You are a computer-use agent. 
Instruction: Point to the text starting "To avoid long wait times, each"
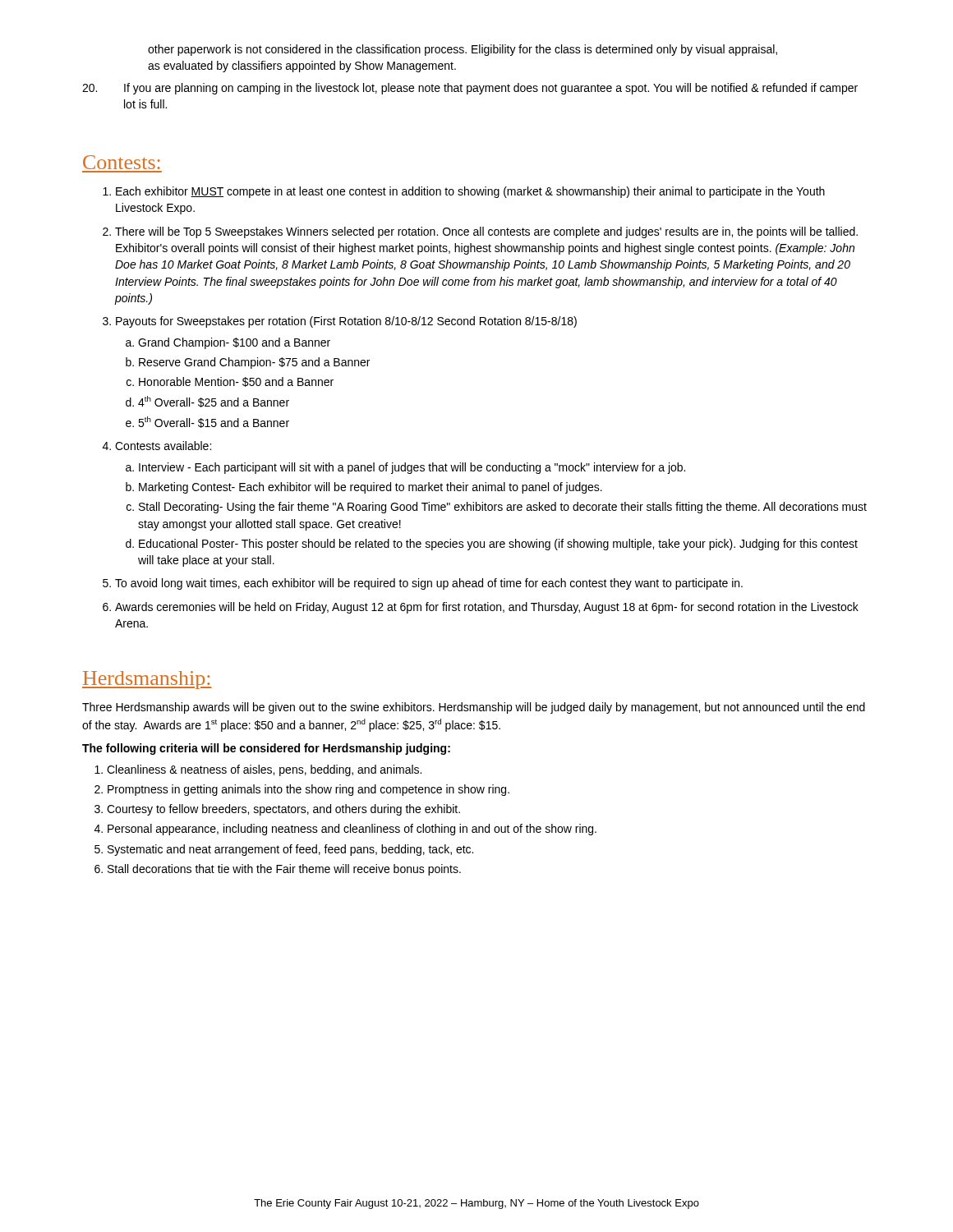pyautogui.click(x=429, y=584)
